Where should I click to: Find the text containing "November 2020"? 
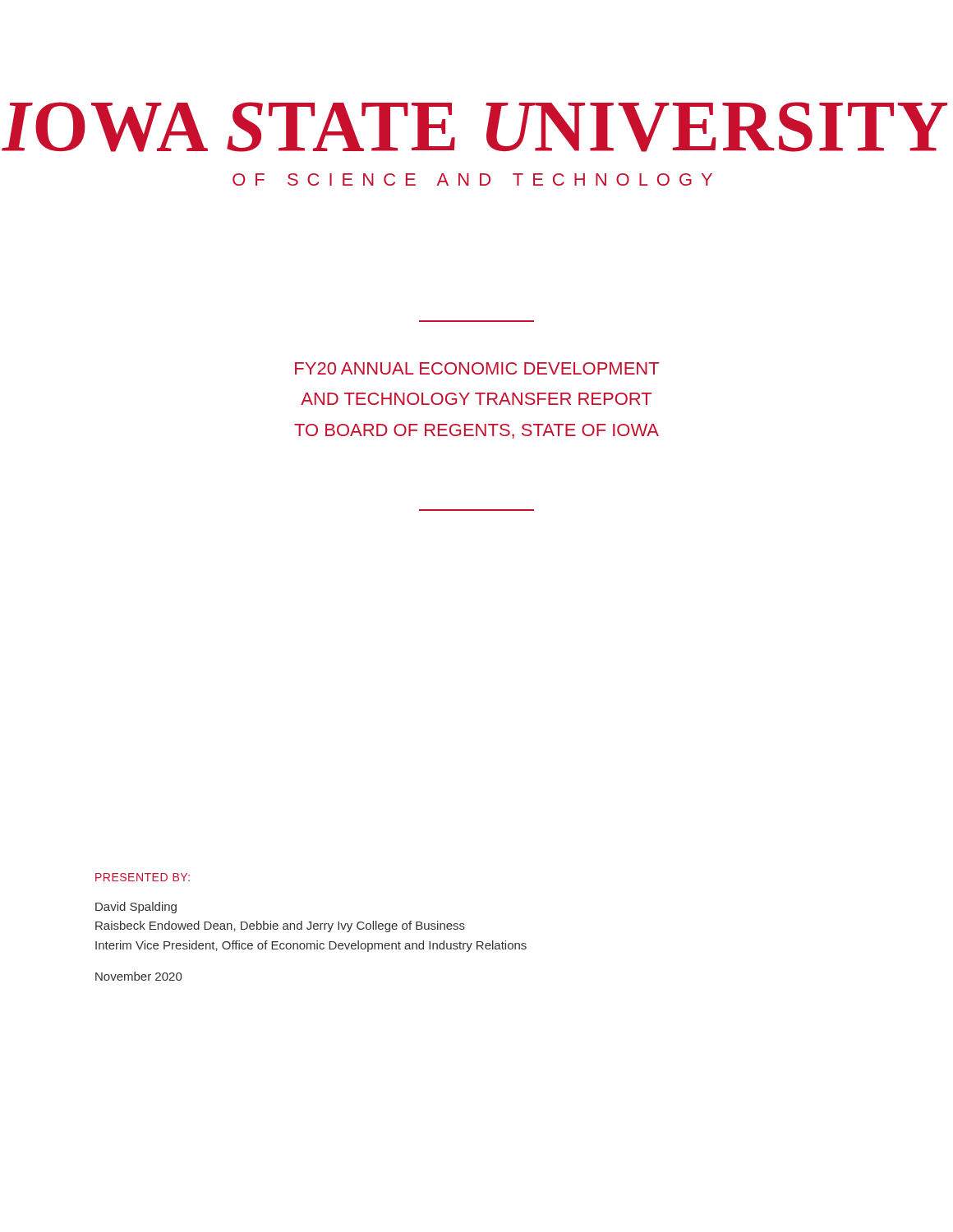tap(138, 976)
